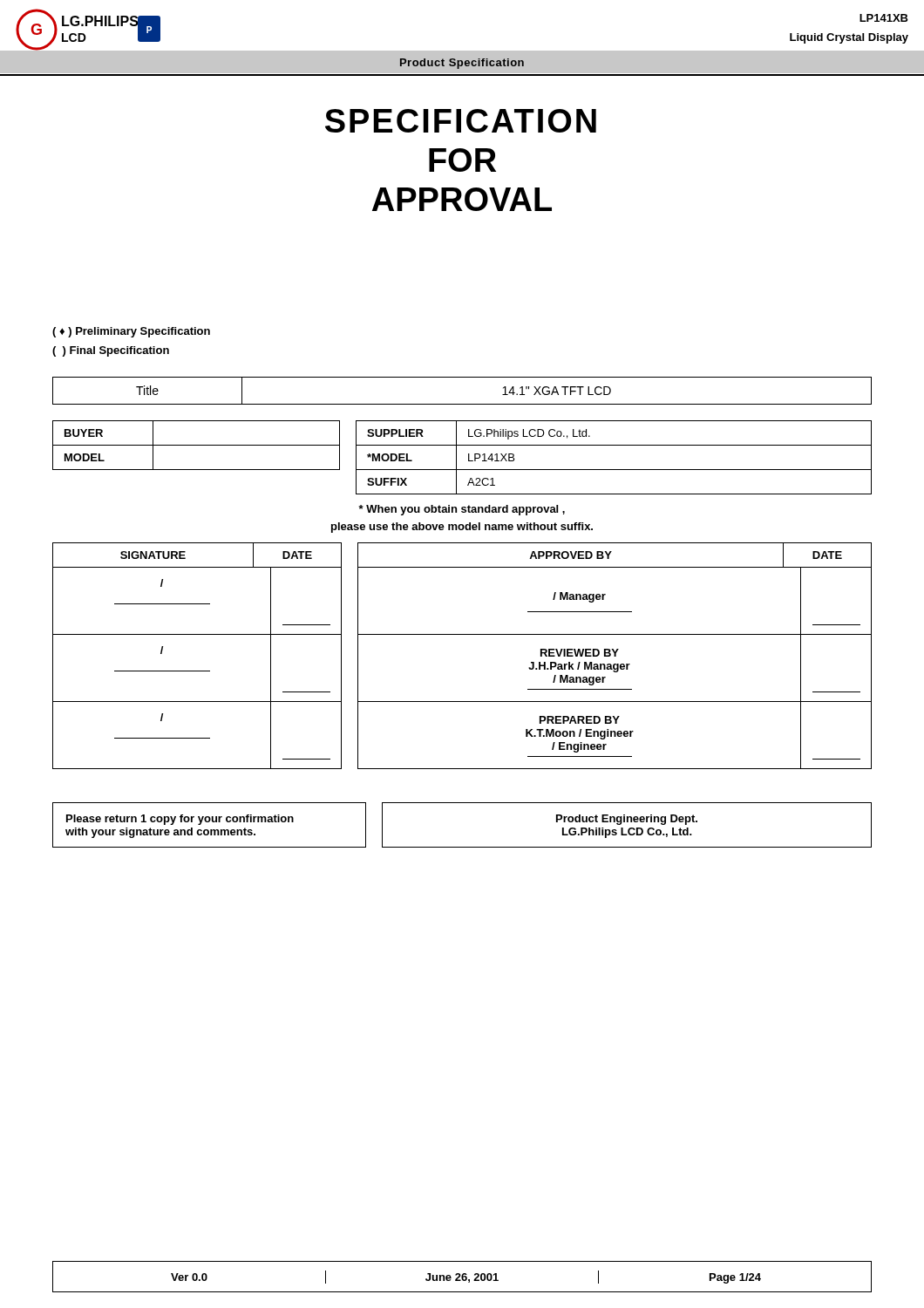Click on the table containing "APPROVED BY DATE / Manager"
Screen dimensions: 1308x924
tap(615, 656)
